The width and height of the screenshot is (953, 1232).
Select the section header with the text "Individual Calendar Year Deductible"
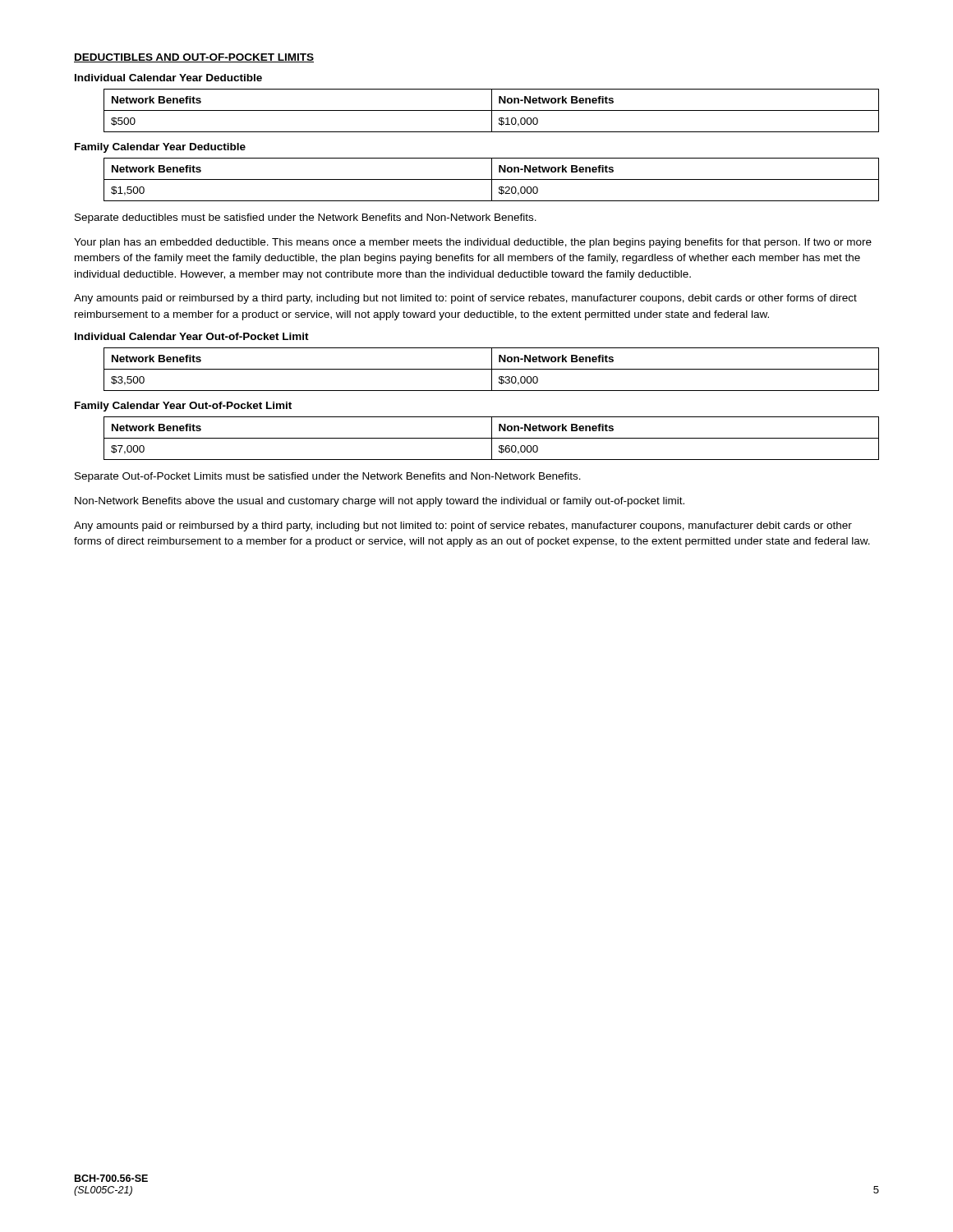click(168, 78)
